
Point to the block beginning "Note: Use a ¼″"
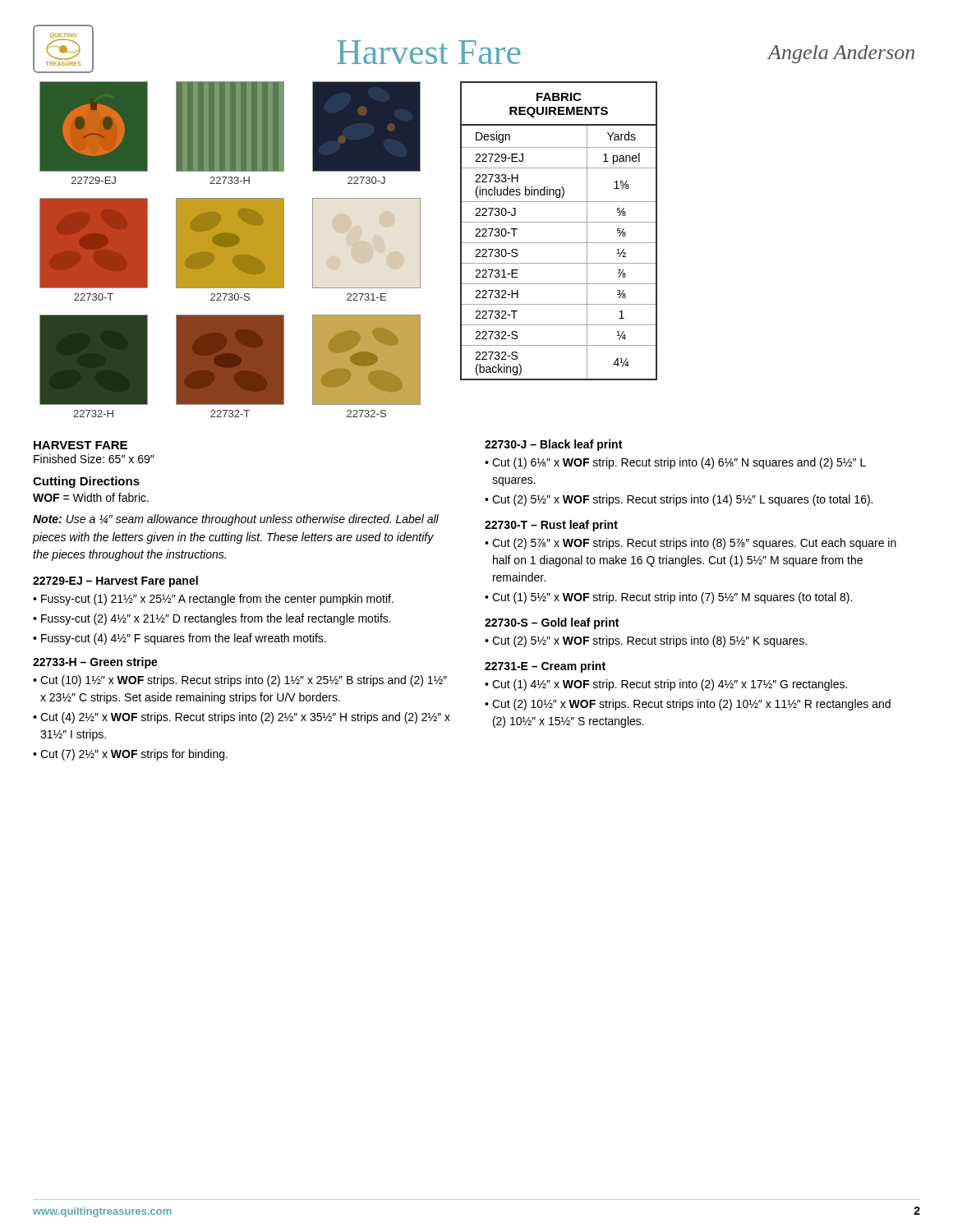pyautogui.click(x=236, y=537)
